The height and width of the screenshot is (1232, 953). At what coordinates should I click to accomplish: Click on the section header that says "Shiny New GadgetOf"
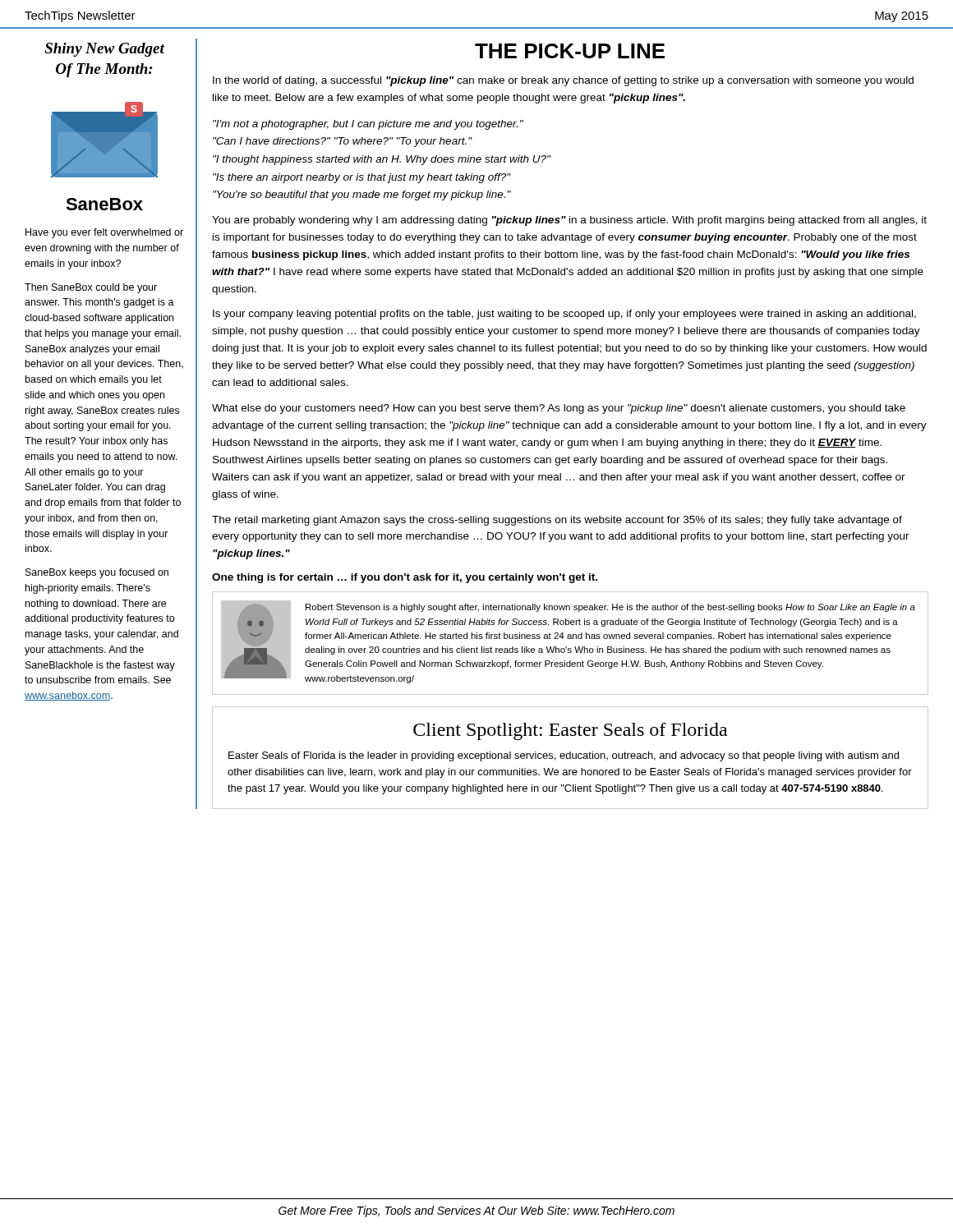point(104,58)
